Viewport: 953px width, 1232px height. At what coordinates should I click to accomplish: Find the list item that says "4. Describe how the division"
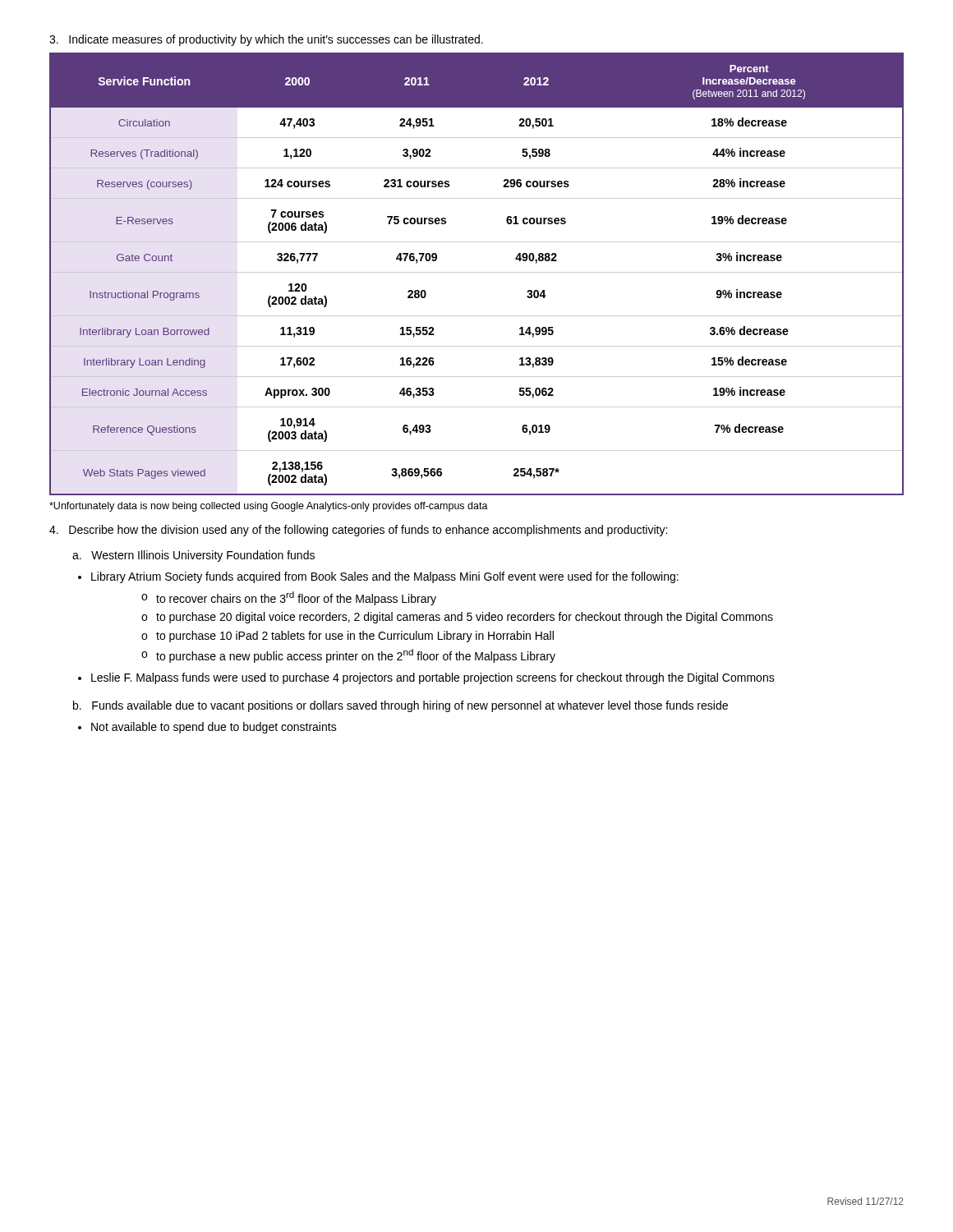click(359, 530)
